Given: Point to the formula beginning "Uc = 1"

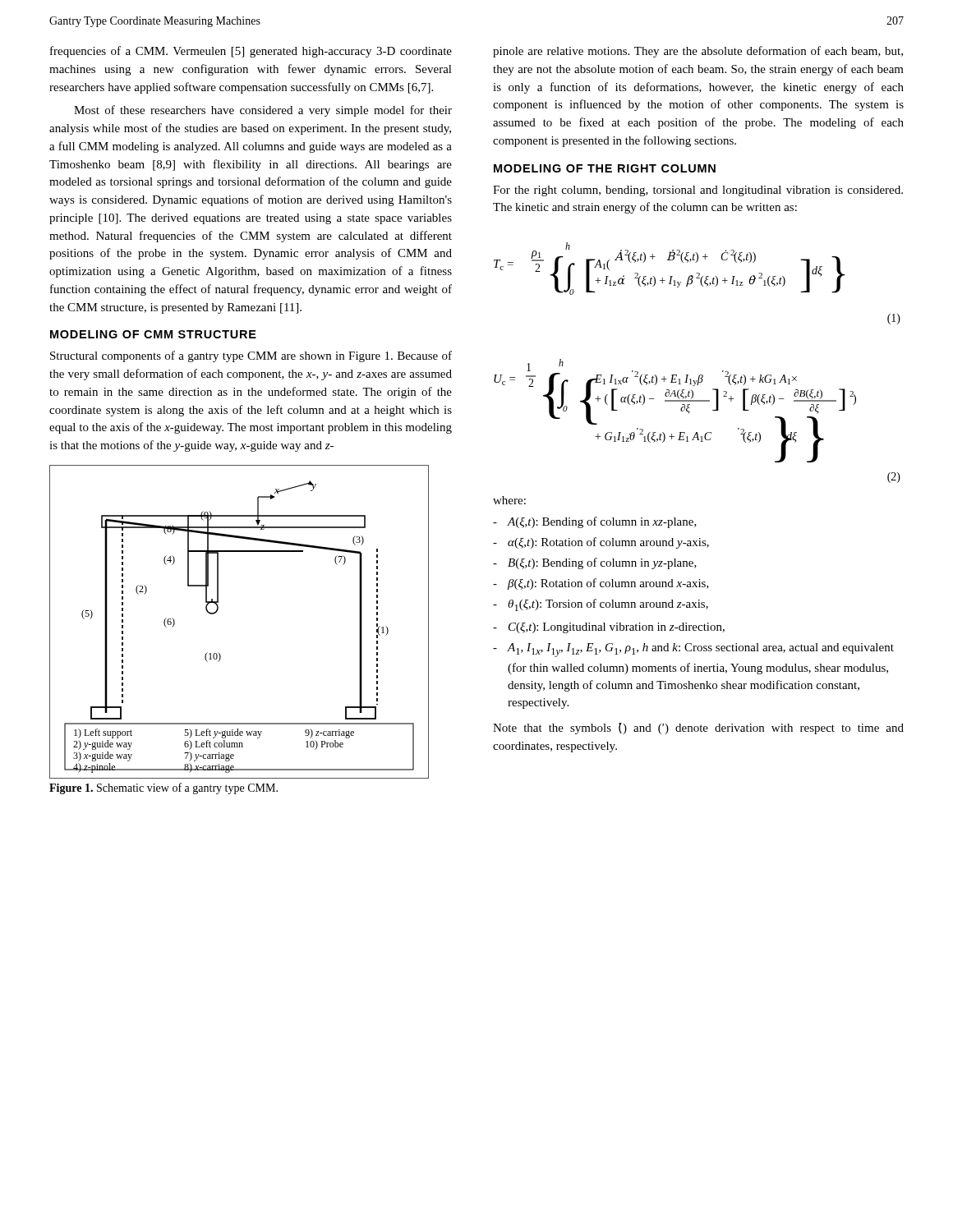Looking at the screenshot, I should pyautogui.click(x=698, y=409).
